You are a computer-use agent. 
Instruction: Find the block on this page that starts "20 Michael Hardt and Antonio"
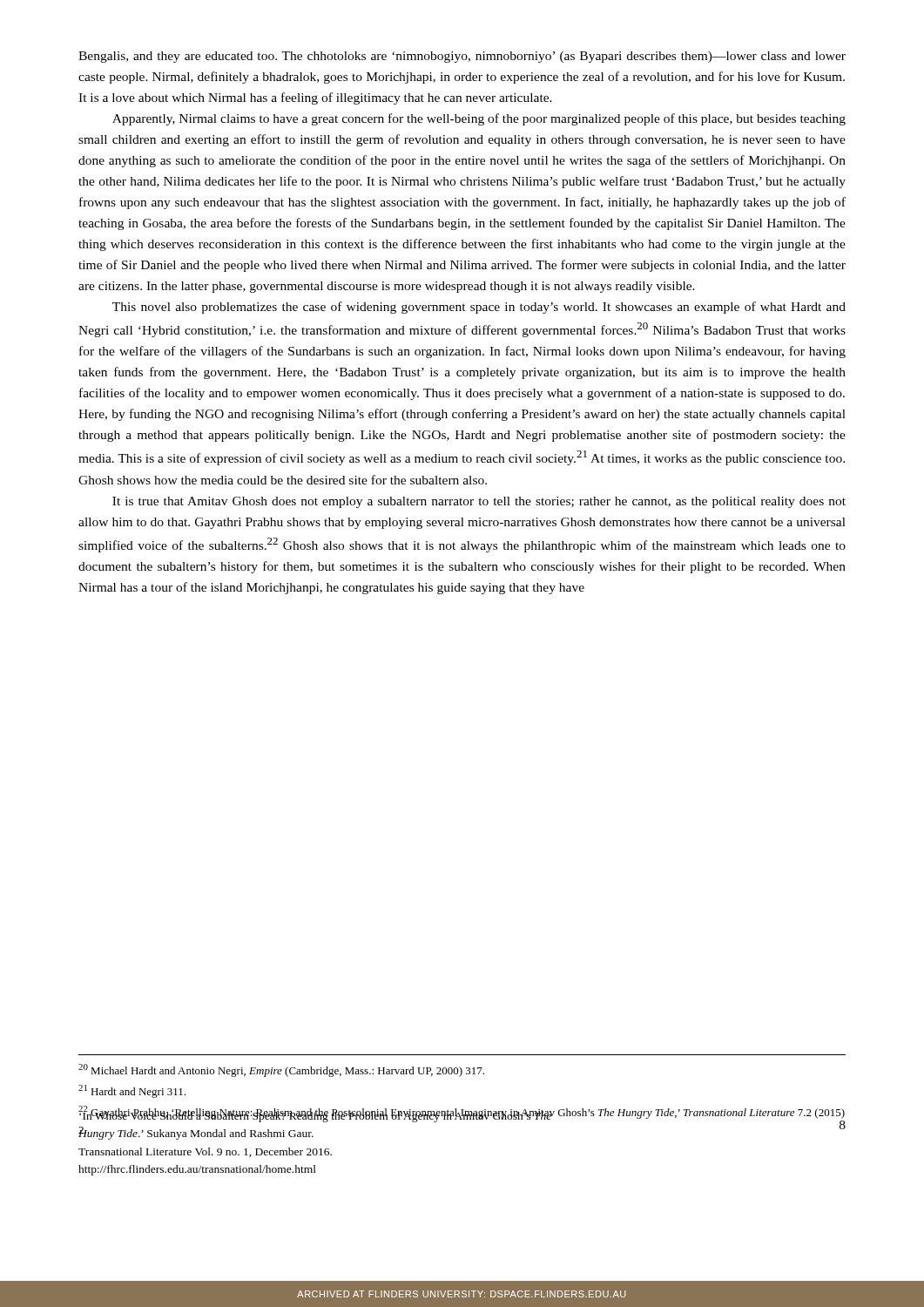point(462,1070)
